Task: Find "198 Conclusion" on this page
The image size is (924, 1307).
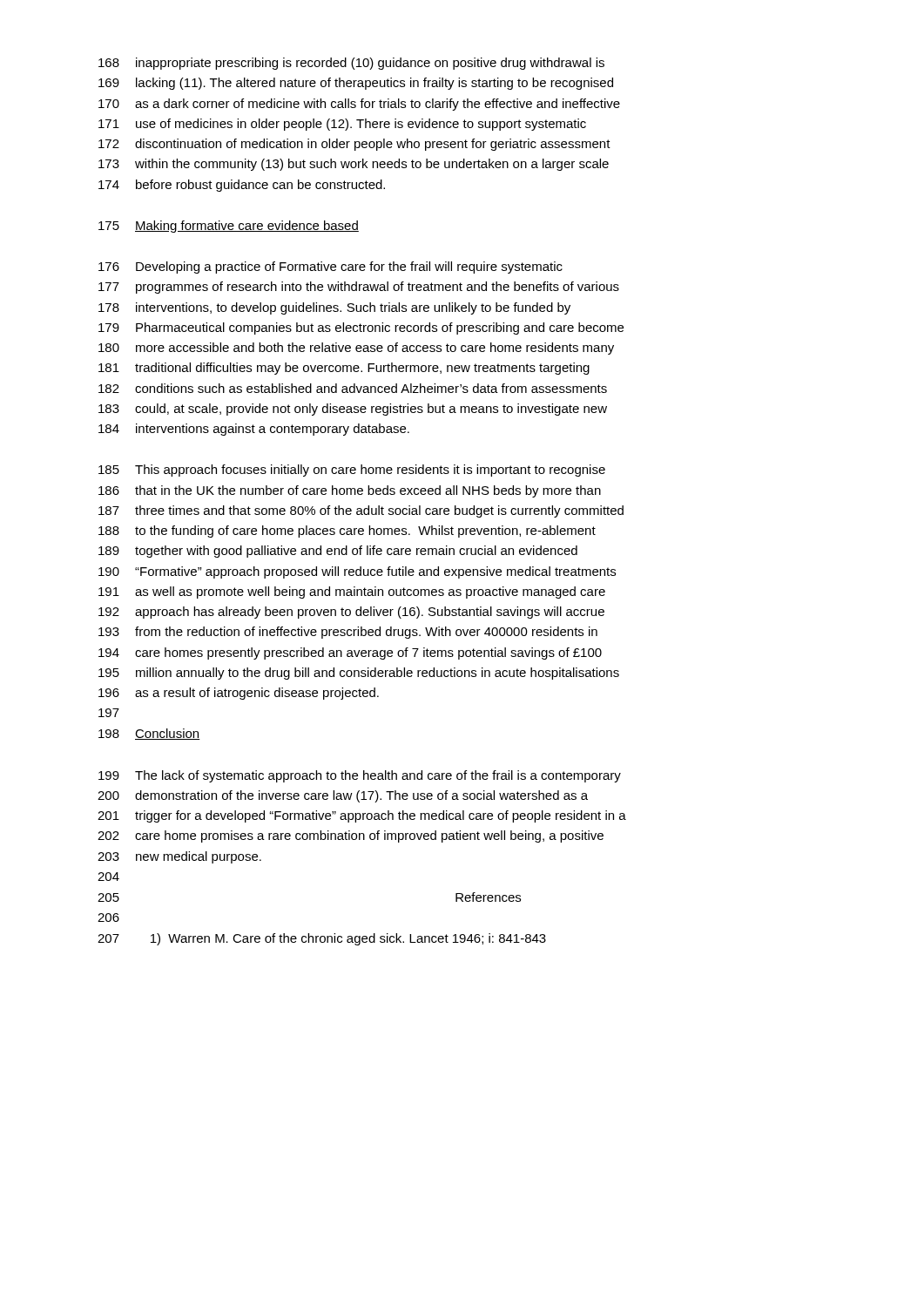Action: click(x=149, y=734)
